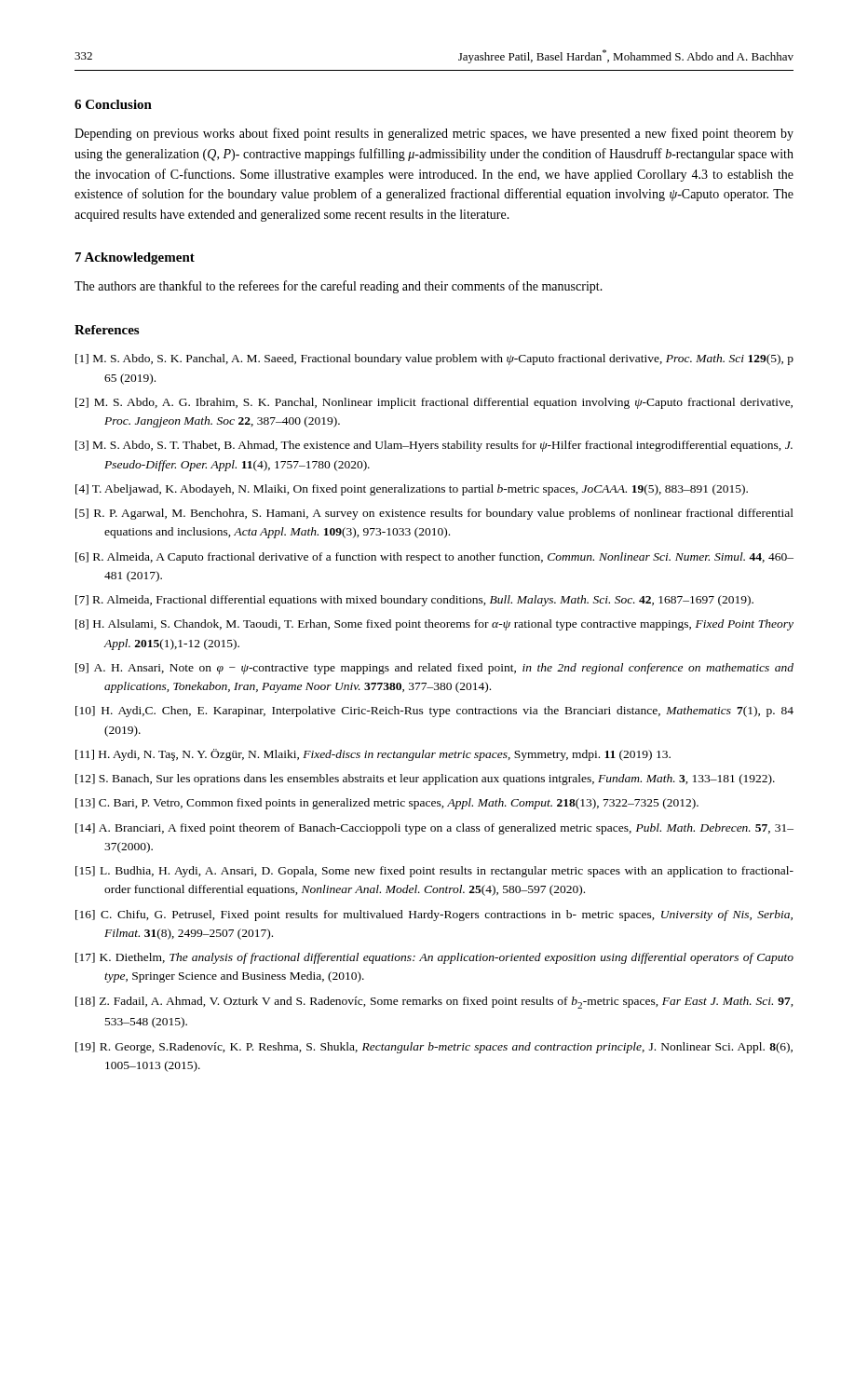Select the region starting "7 Acknowledgement"
The image size is (868, 1397).
135,258
